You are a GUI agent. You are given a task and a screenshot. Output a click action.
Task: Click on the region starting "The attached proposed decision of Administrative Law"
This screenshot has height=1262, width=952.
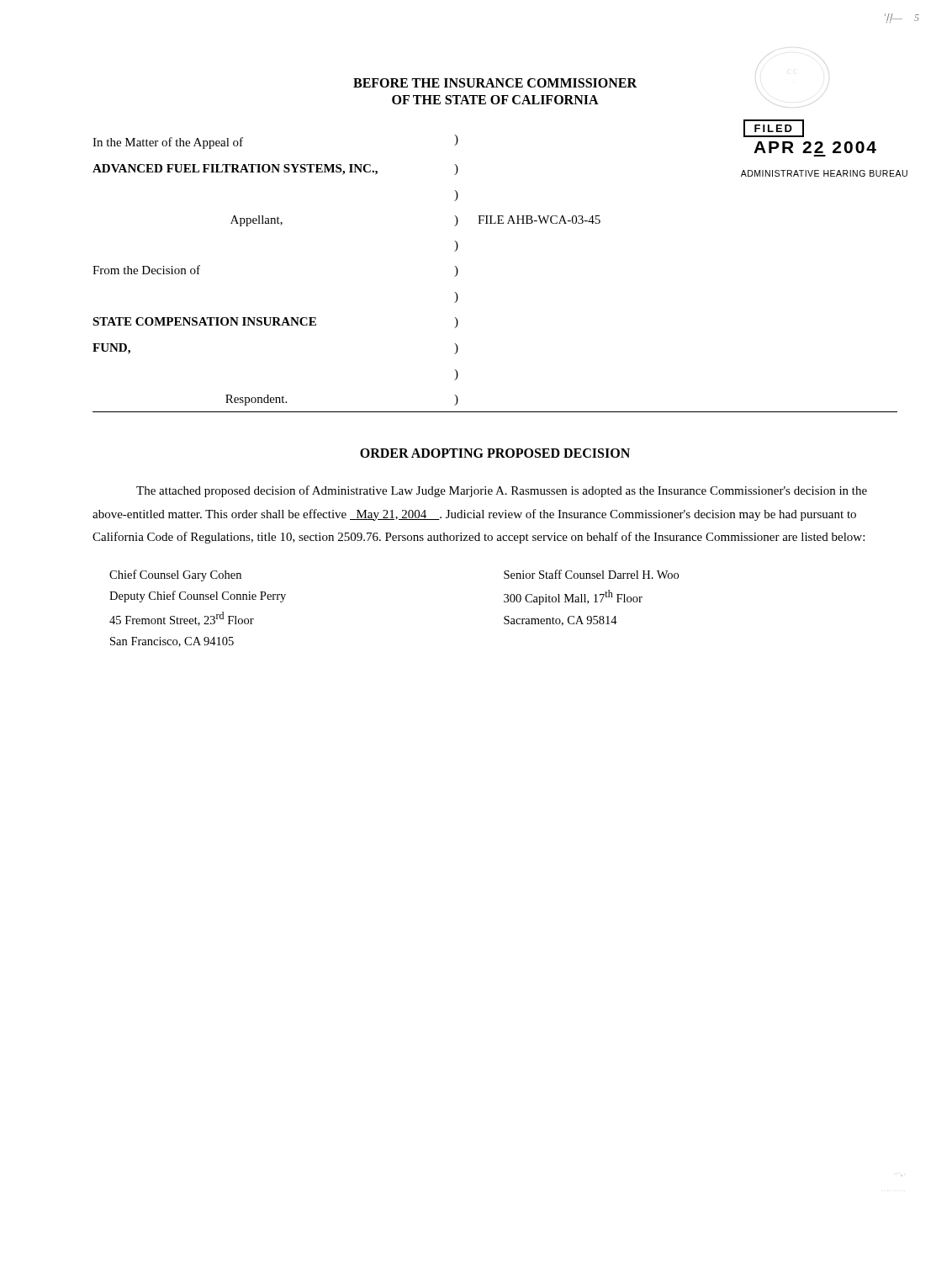[480, 514]
